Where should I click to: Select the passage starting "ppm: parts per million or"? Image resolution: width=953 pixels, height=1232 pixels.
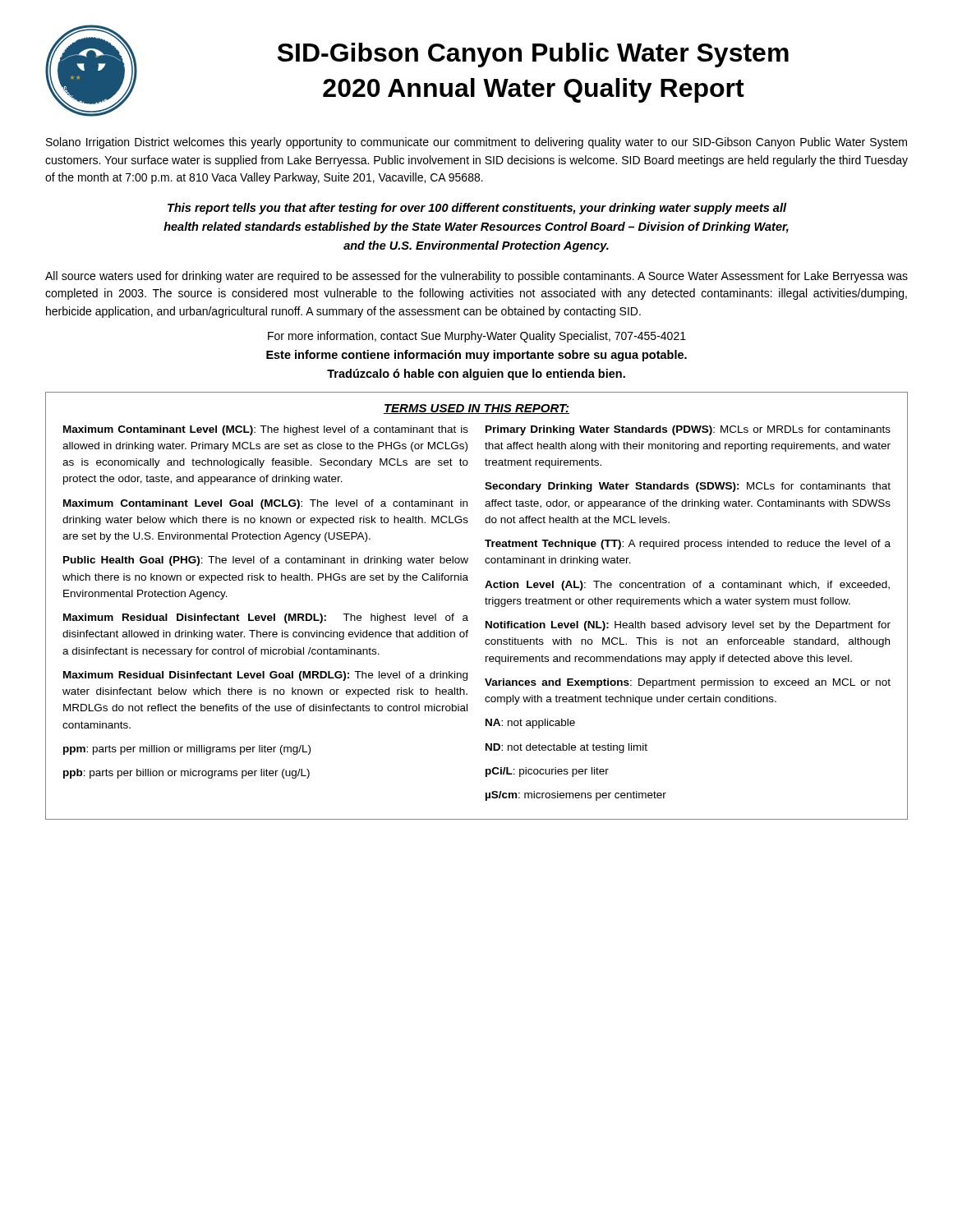265,749
